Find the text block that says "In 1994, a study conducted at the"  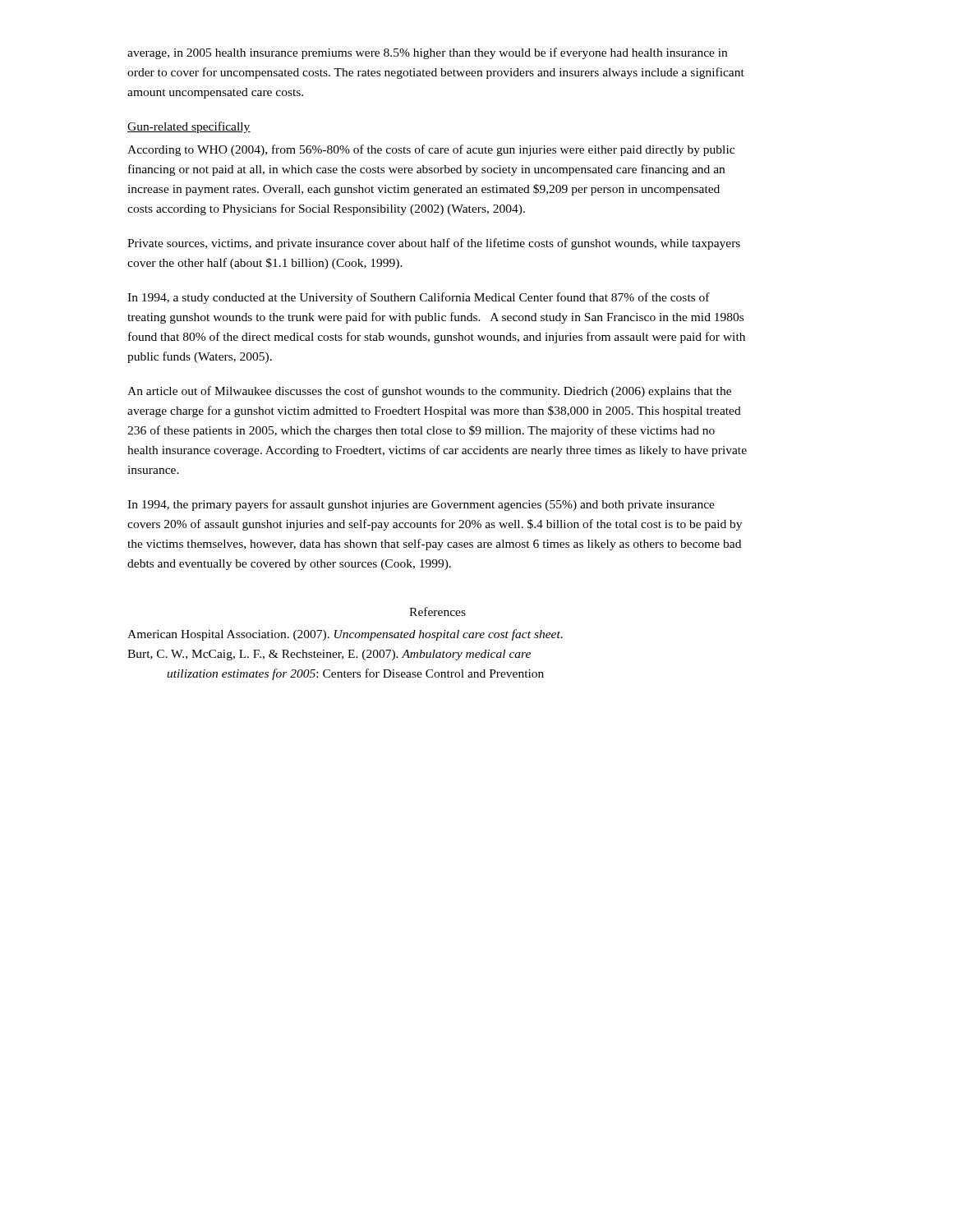coord(436,327)
